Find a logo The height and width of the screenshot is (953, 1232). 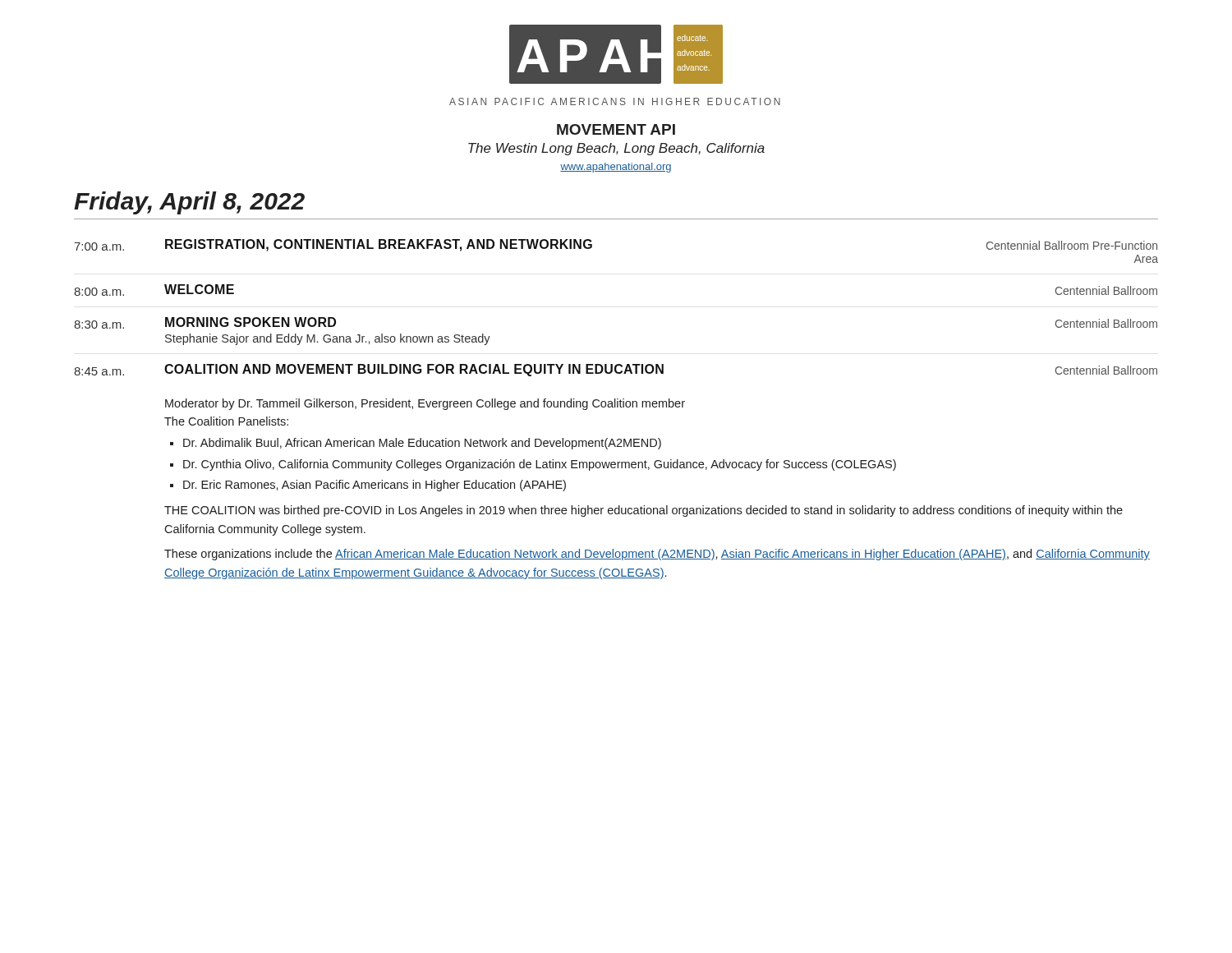point(616,70)
